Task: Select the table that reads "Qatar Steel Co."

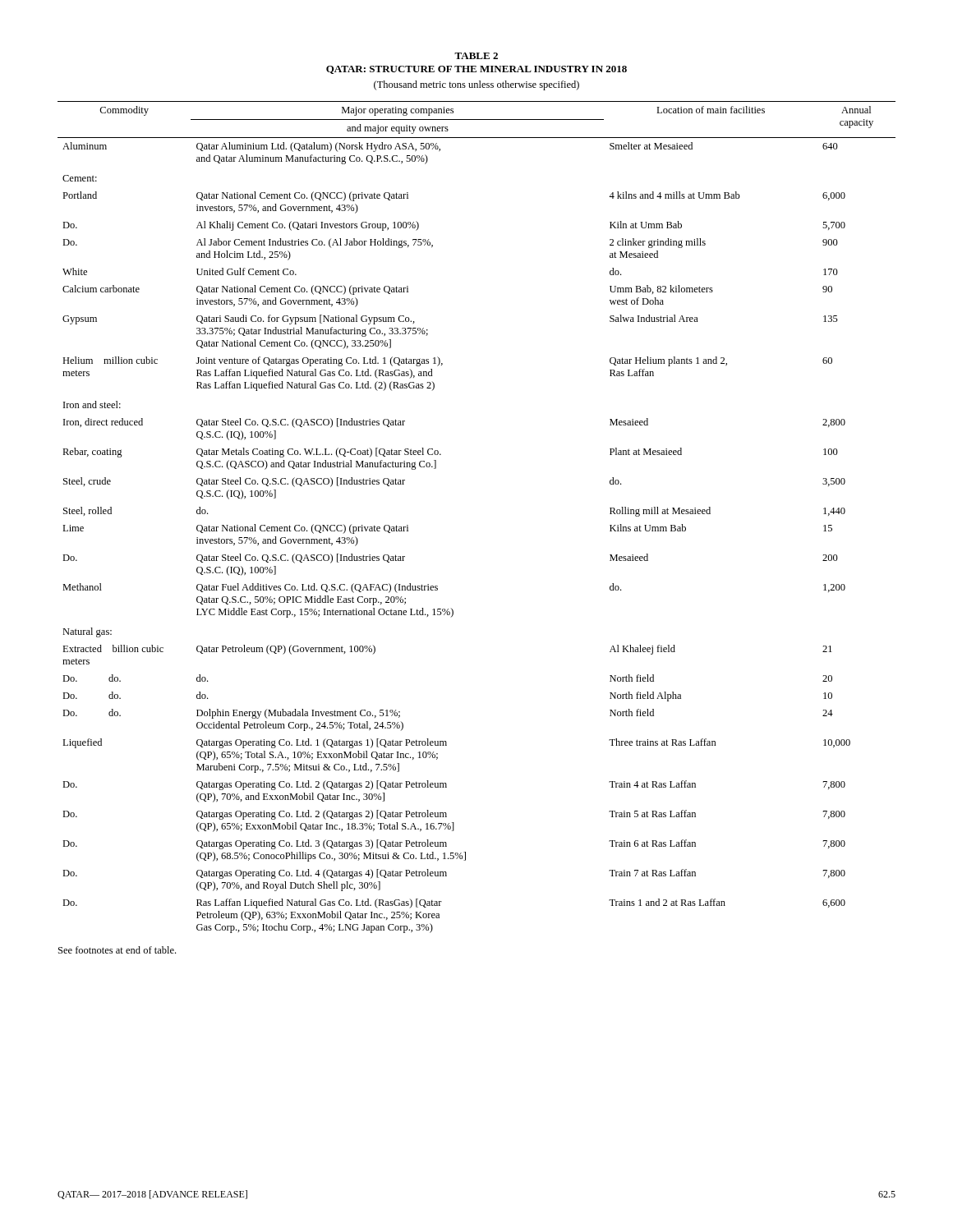Action: pyautogui.click(x=476, y=519)
